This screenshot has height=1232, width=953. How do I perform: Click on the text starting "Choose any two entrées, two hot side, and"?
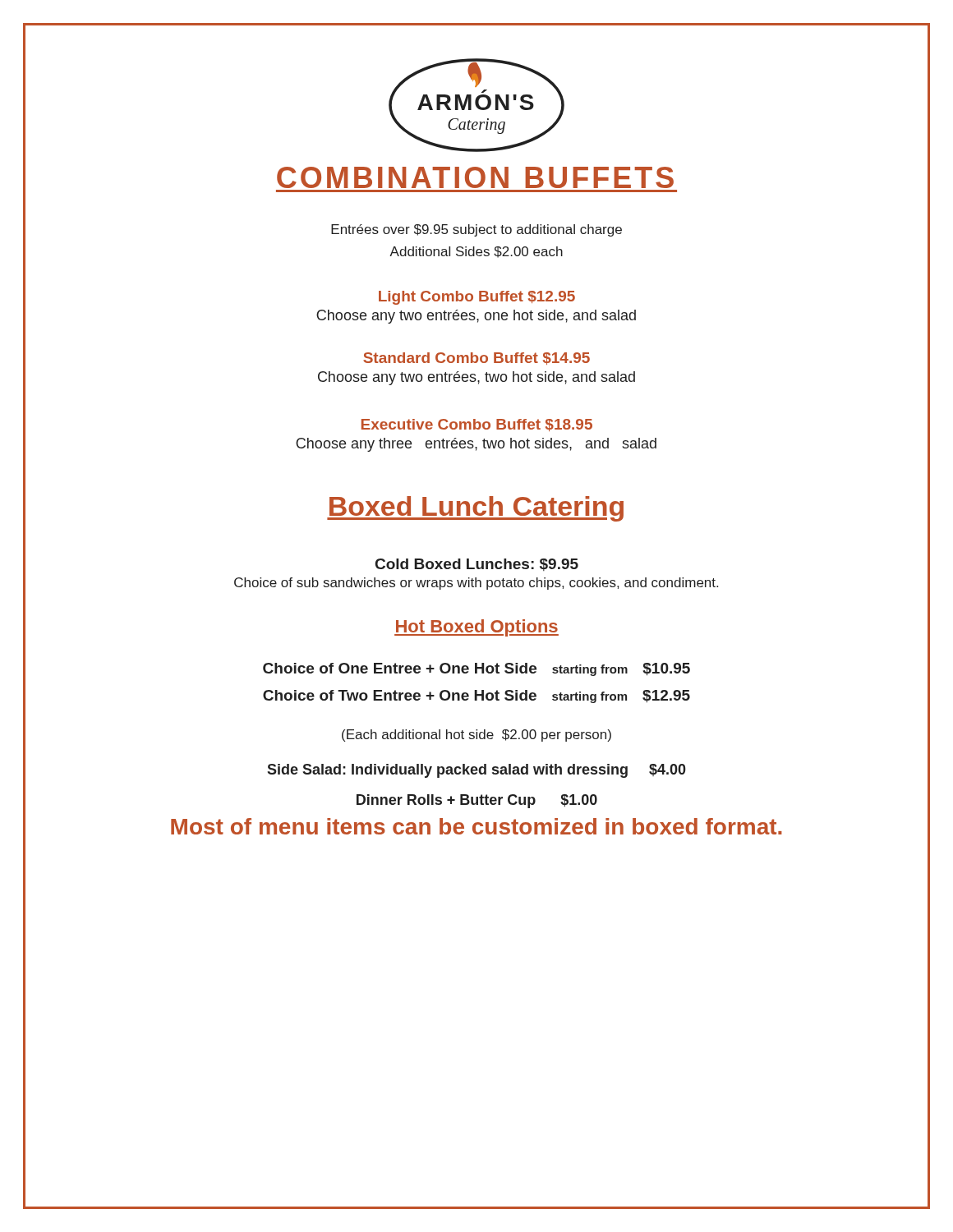476,377
